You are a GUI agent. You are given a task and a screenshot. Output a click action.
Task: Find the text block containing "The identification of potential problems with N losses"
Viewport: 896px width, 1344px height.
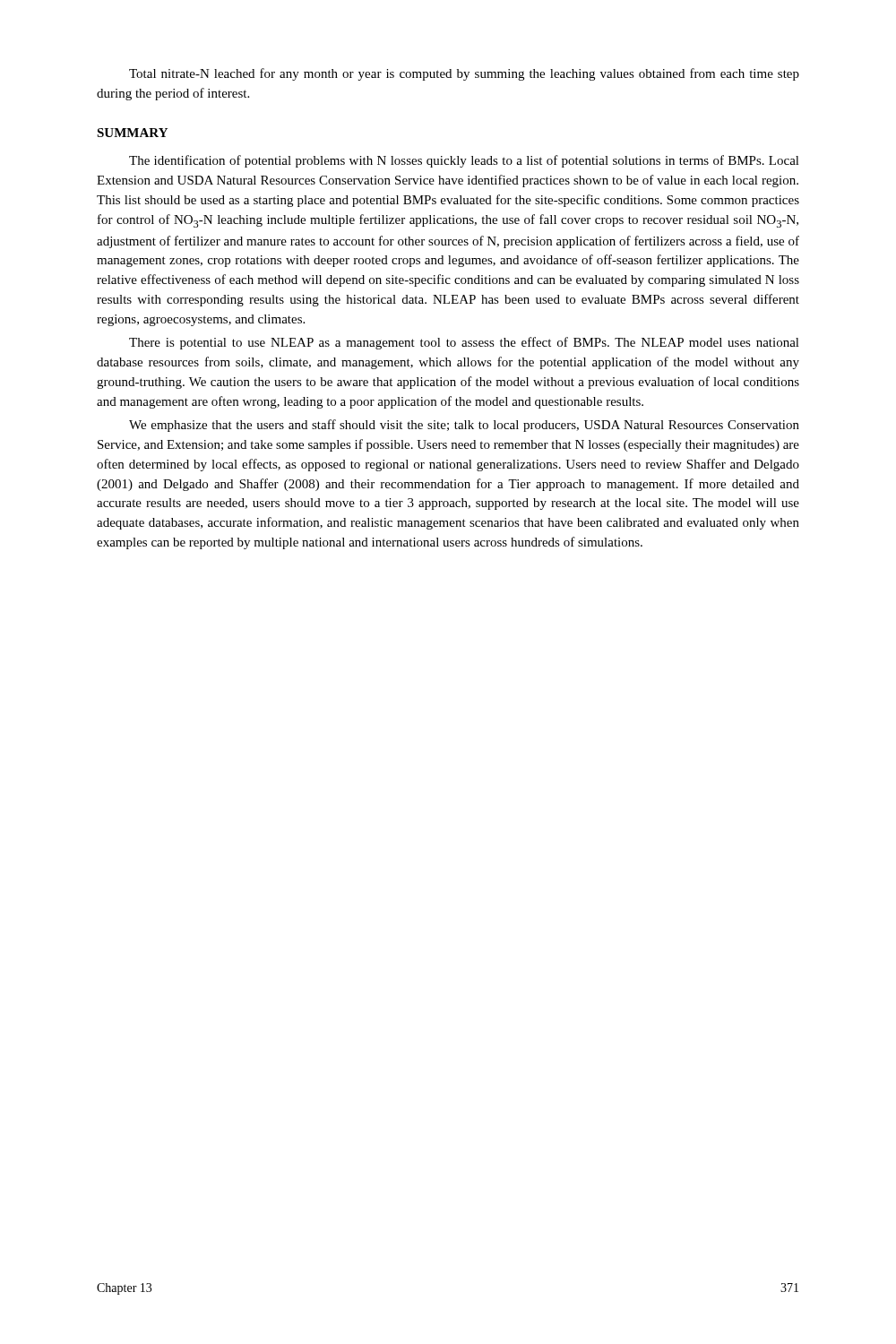tap(448, 352)
